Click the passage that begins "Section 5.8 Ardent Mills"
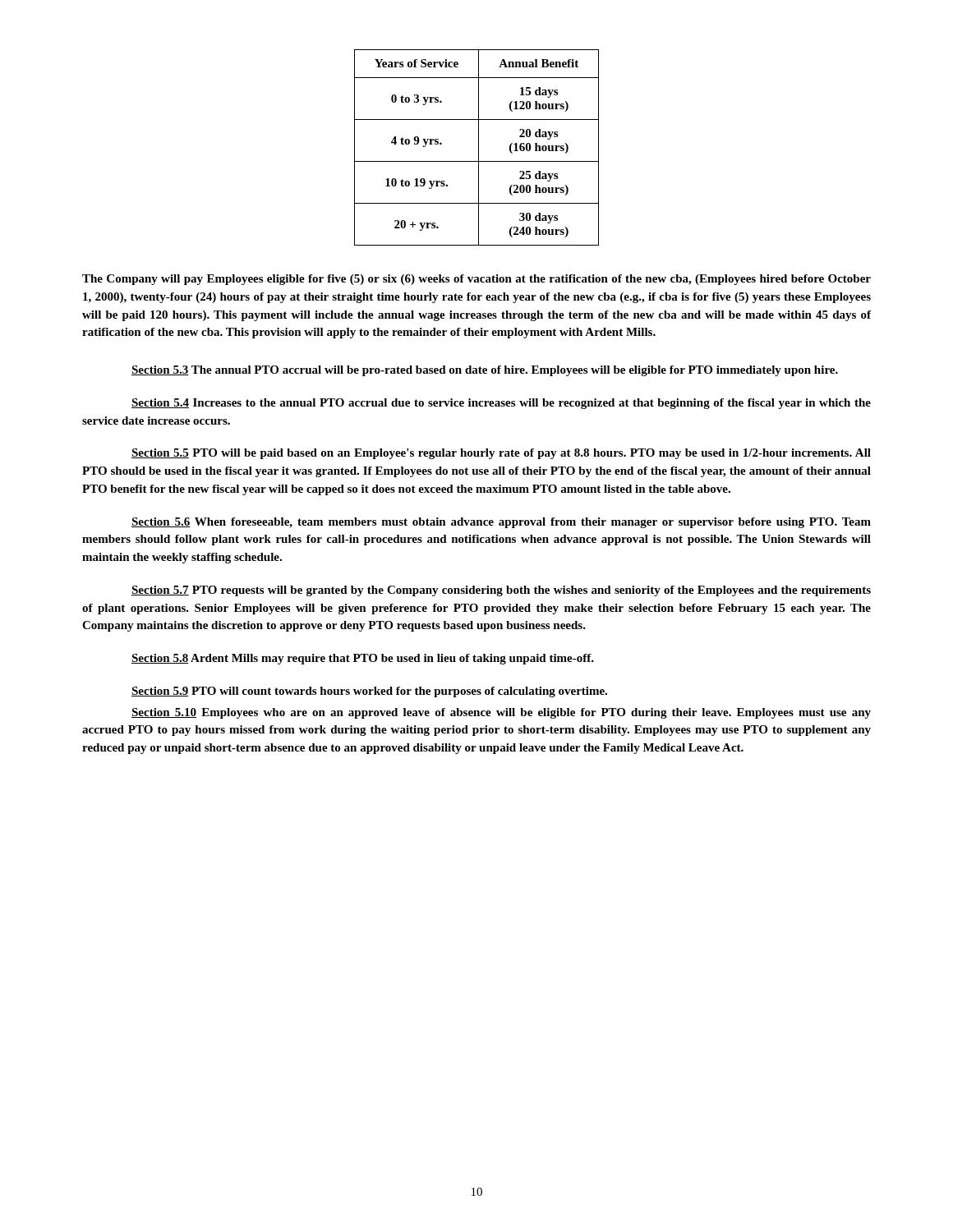Viewport: 953px width, 1232px height. click(363, 658)
